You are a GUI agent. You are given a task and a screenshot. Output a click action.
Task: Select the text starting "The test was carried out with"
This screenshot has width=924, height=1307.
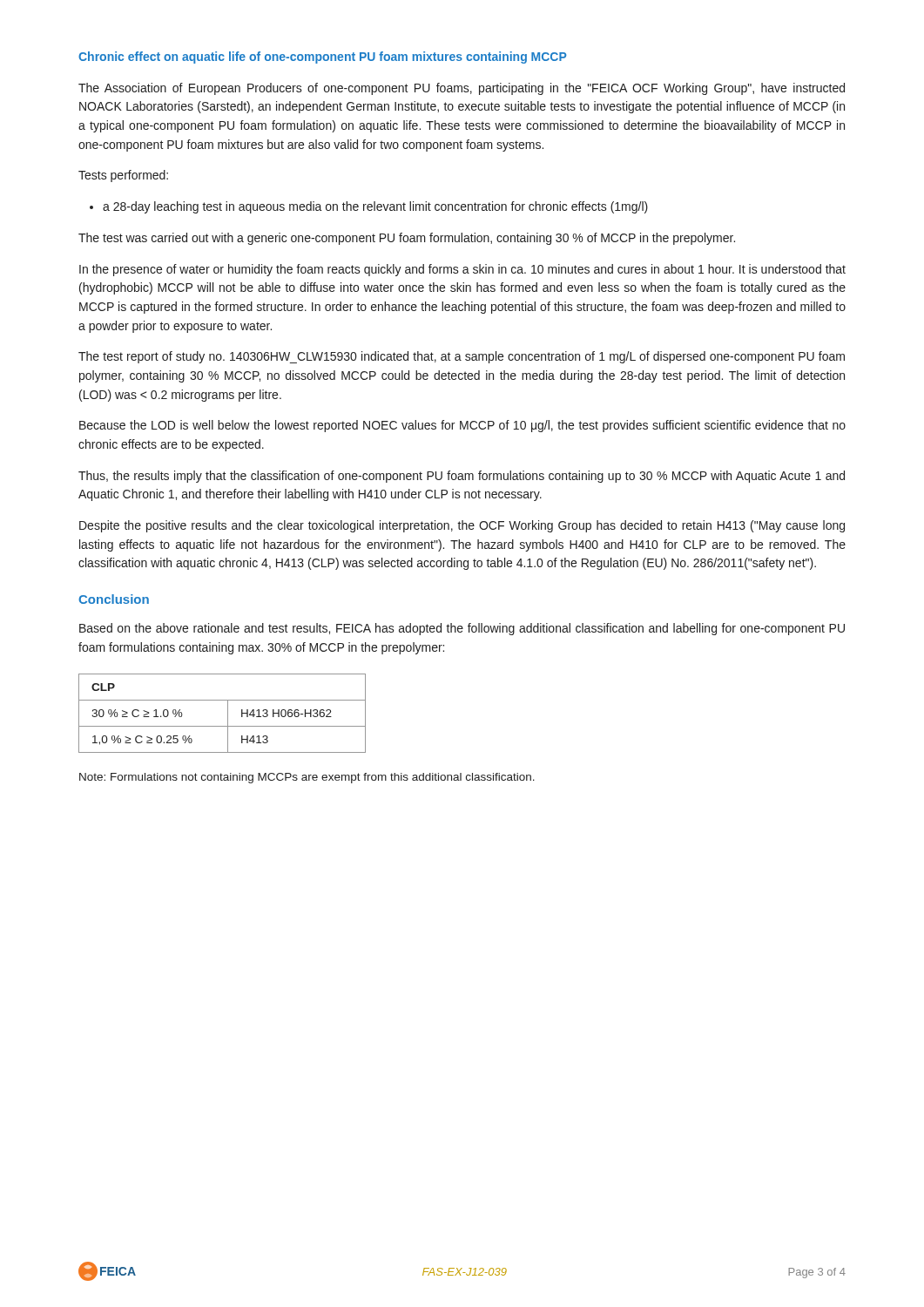click(x=462, y=238)
